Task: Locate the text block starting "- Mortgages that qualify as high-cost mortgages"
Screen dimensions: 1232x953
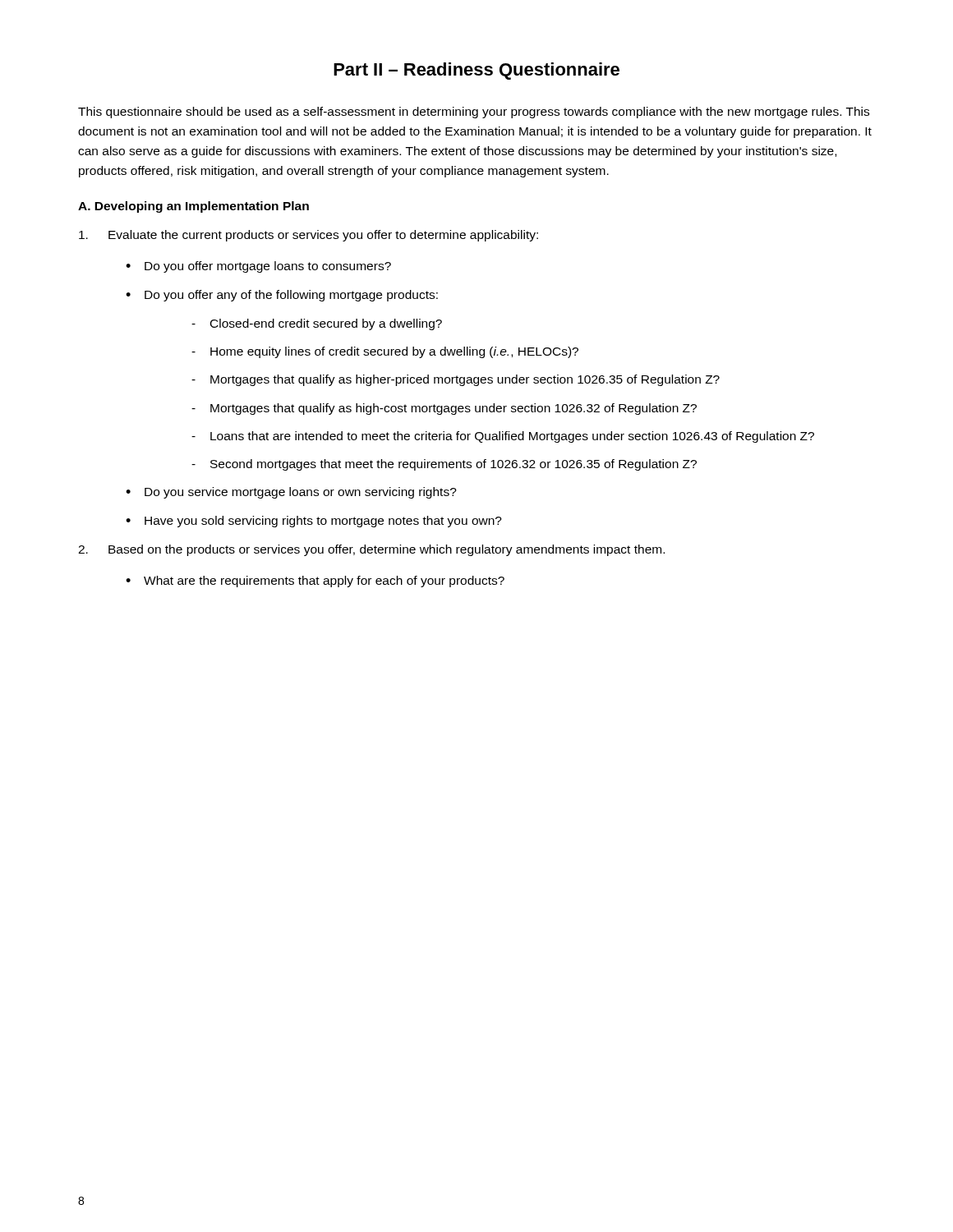Action: coord(533,408)
